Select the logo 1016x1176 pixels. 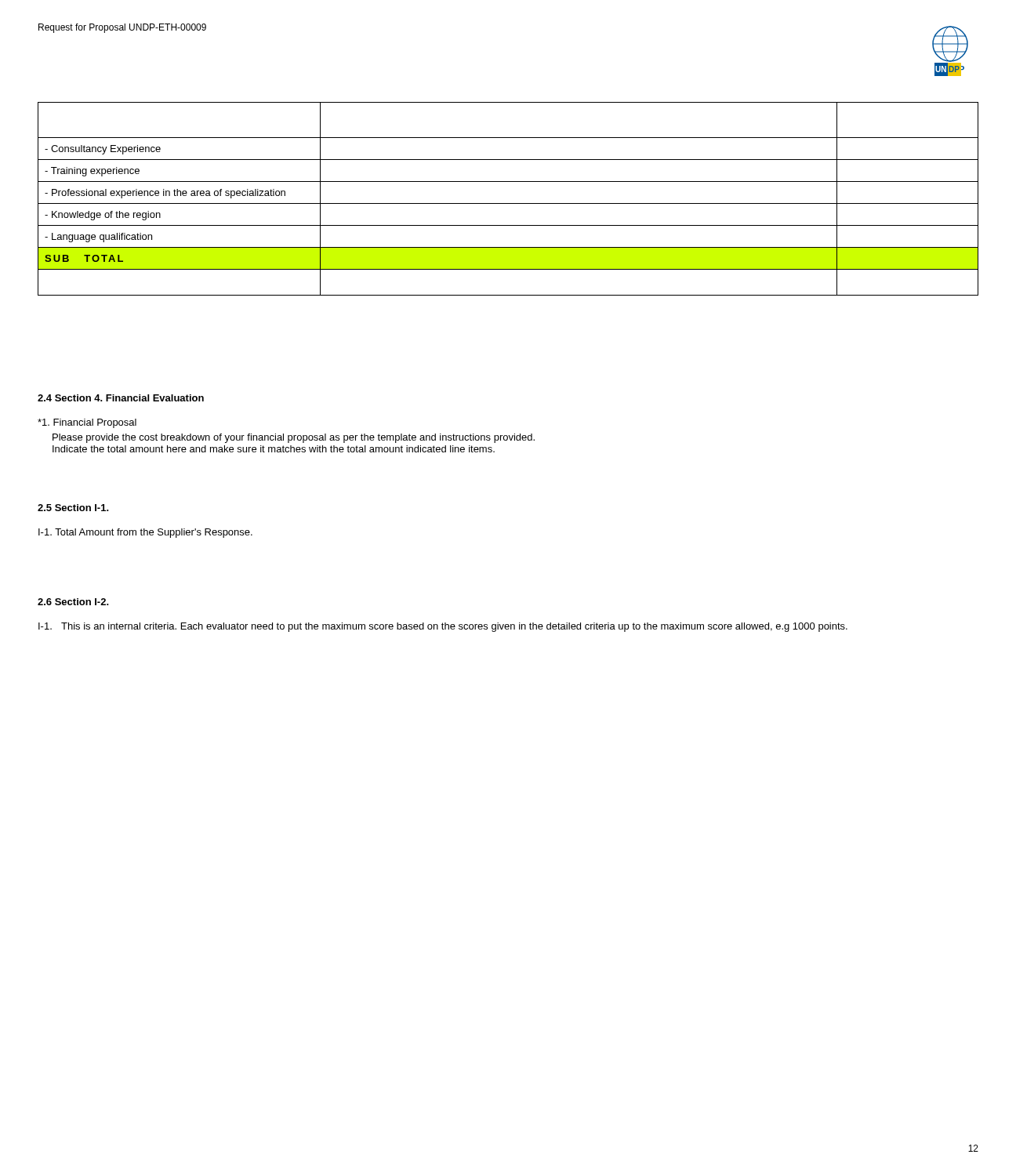click(950, 50)
